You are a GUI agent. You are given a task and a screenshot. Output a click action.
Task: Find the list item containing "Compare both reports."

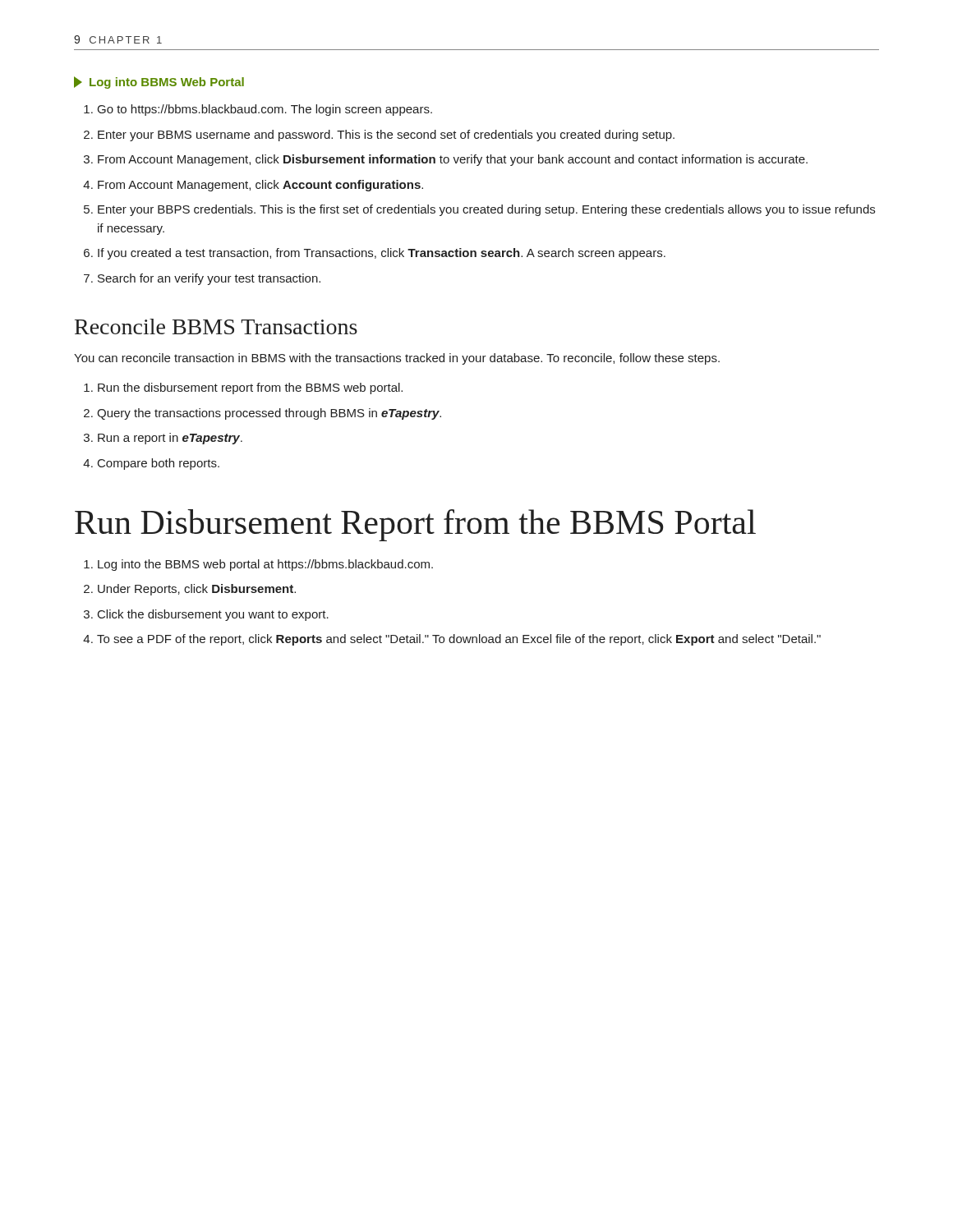click(x=159, y=463)
